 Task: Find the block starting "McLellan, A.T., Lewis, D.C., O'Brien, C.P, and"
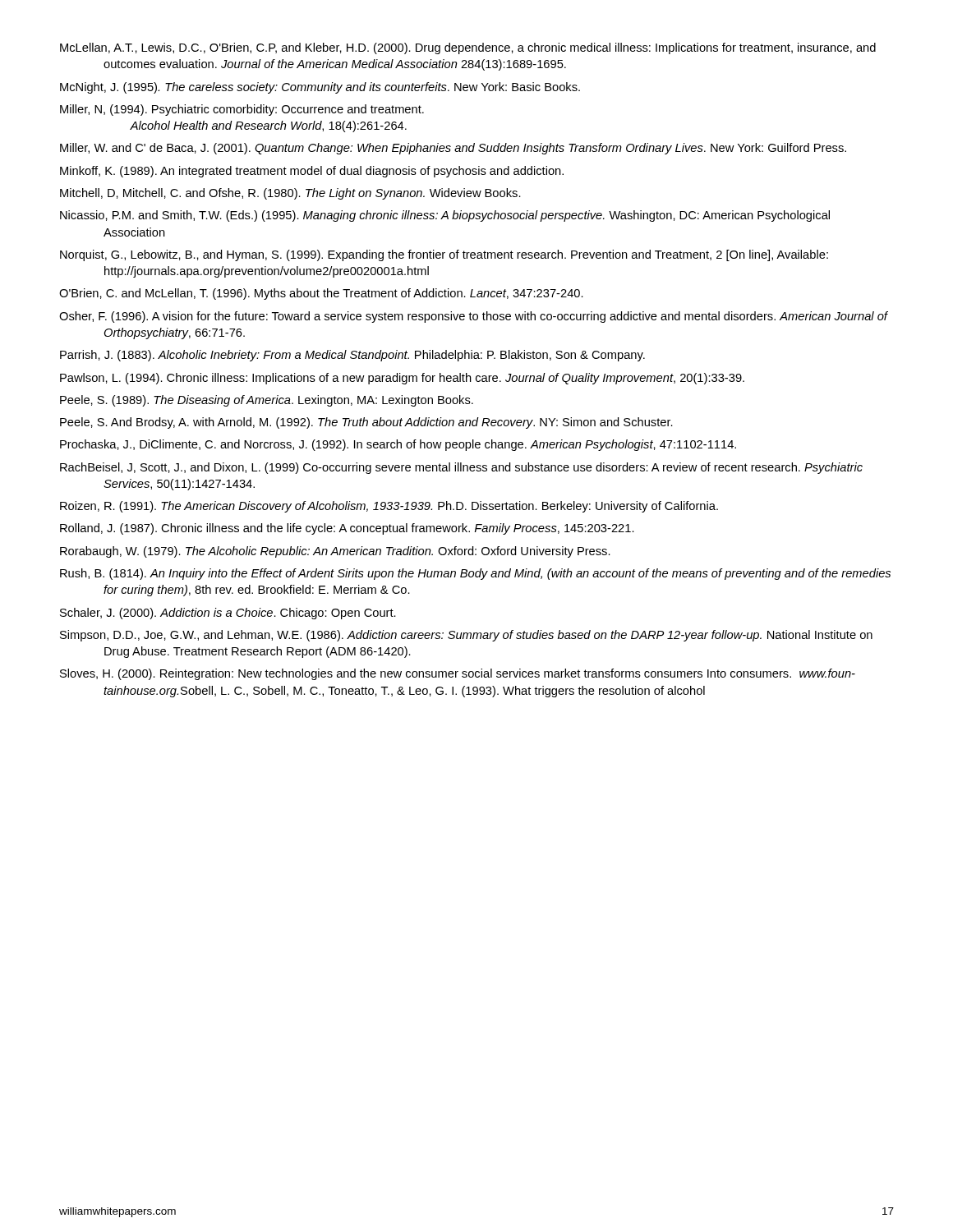coord(468,56)
